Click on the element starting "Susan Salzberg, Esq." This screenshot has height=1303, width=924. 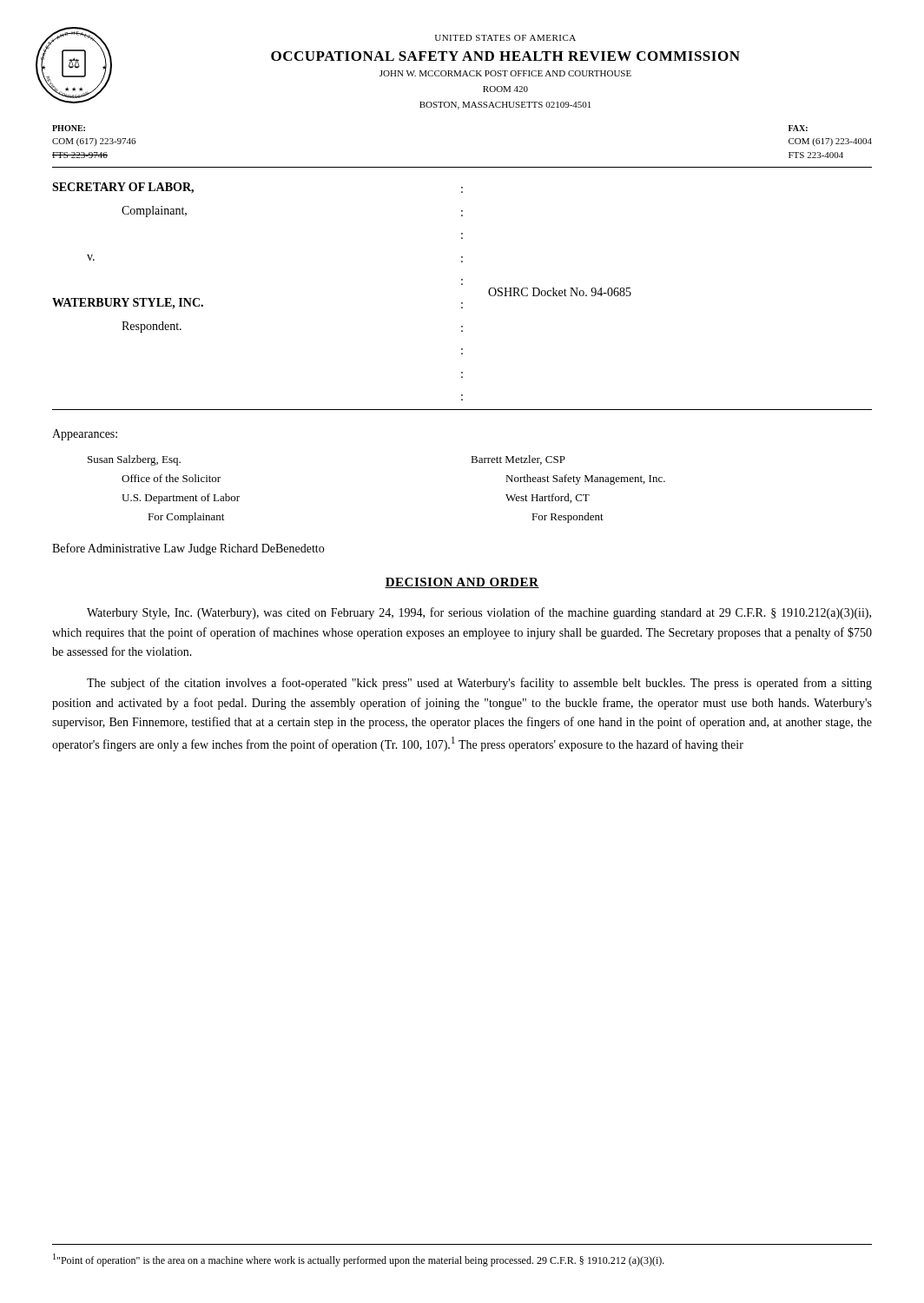coord(129,460)
